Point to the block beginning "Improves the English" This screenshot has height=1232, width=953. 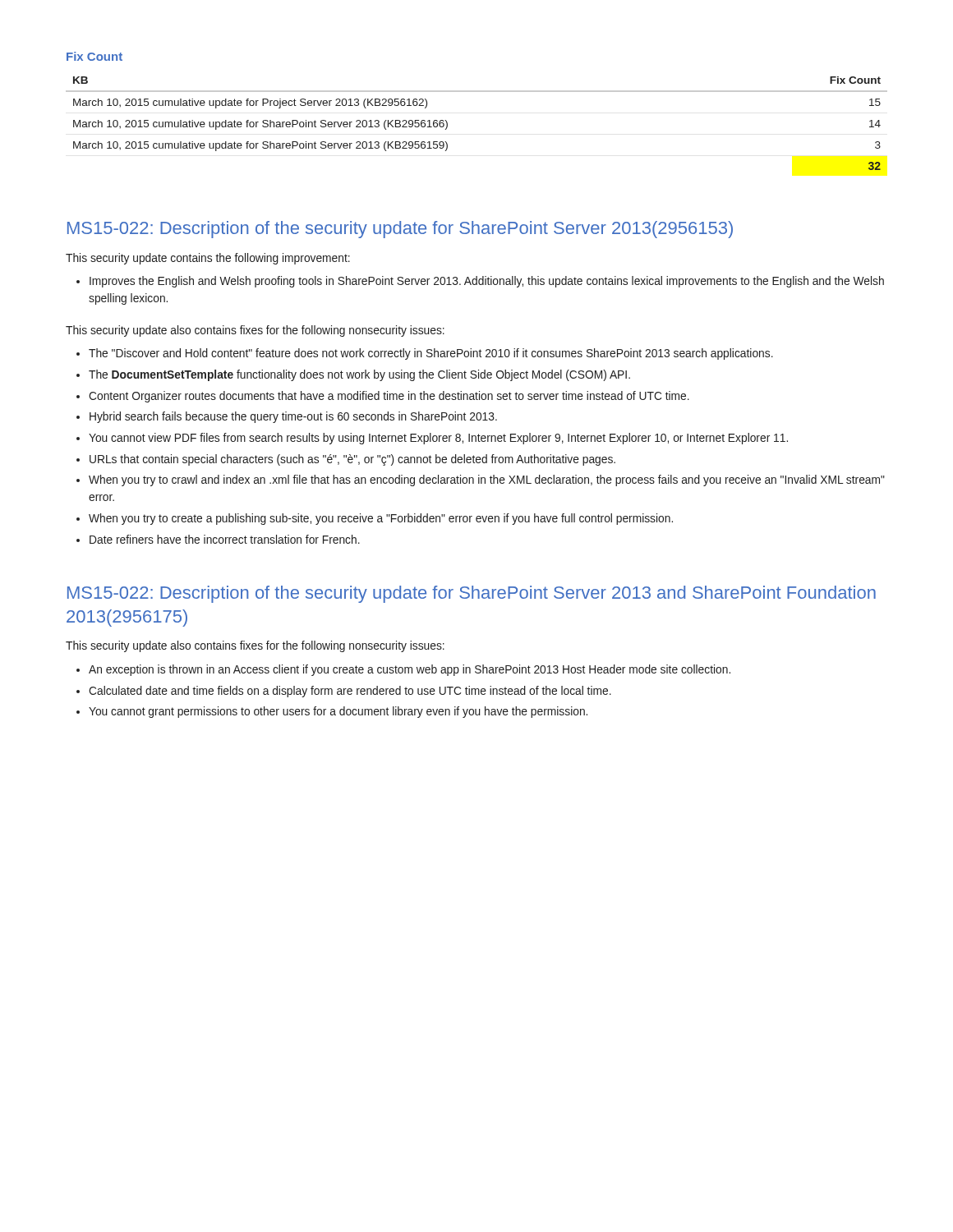tap(487, 290)
